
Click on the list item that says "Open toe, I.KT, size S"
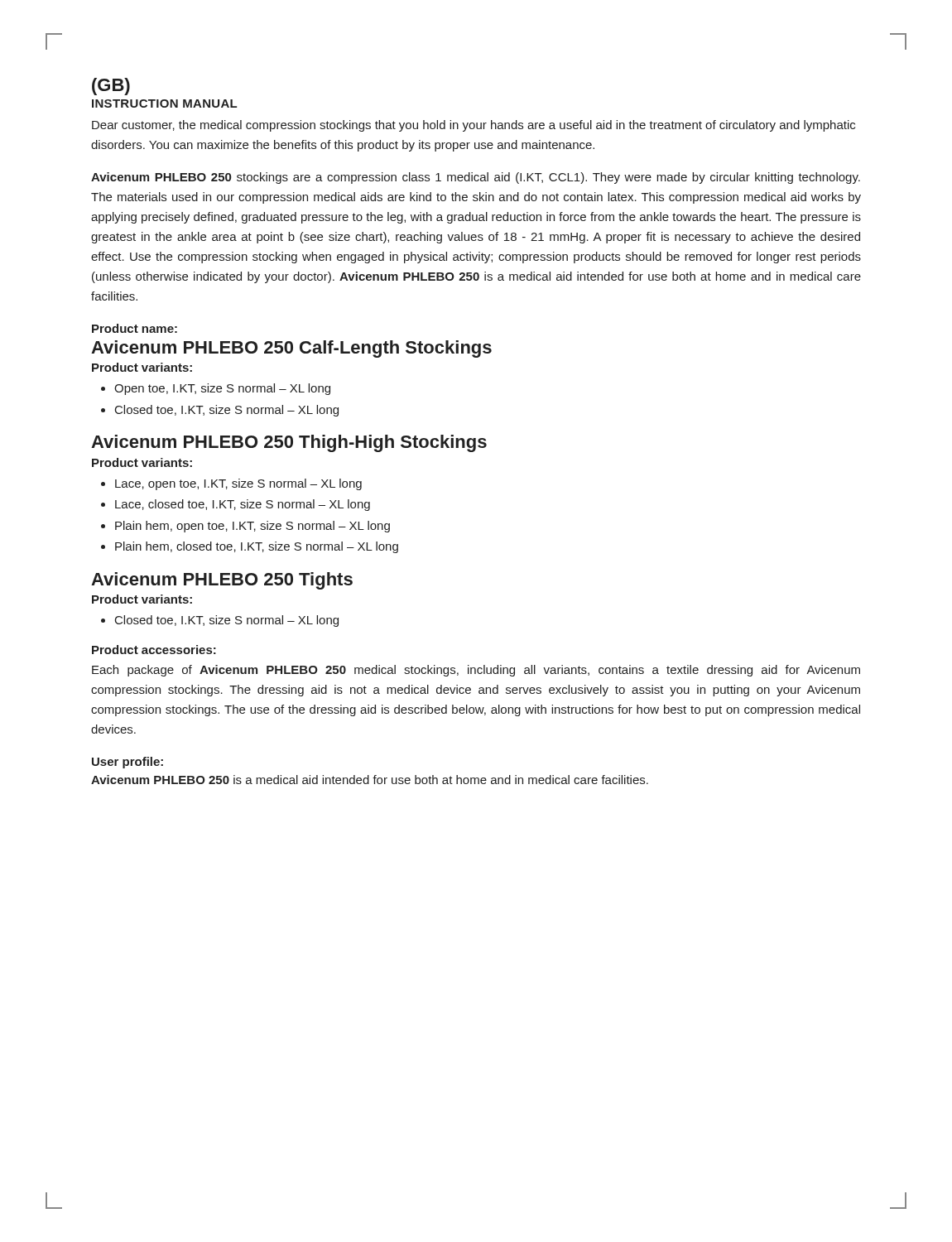(x=223, y=388)
